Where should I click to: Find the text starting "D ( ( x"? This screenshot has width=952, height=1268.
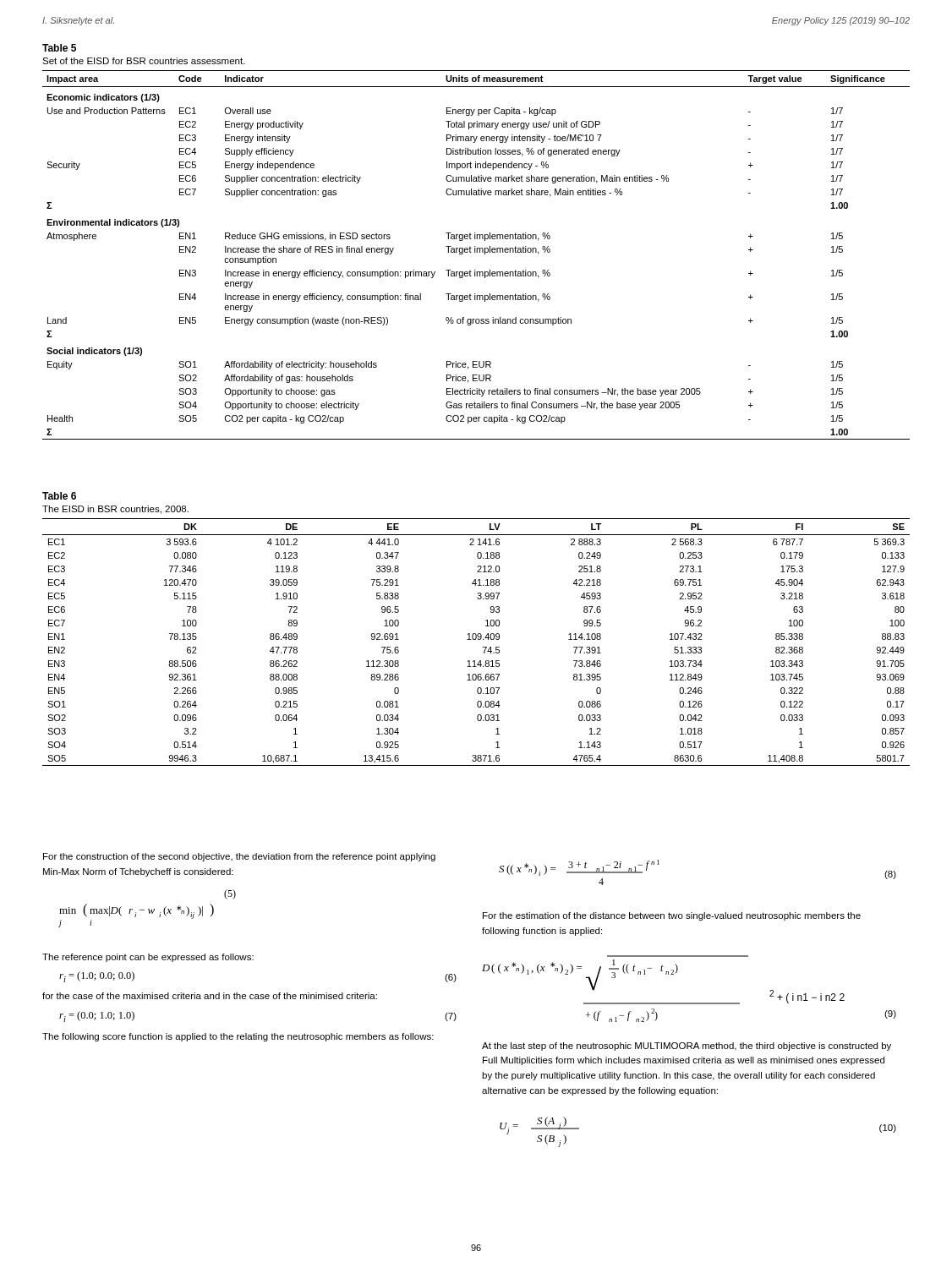663,974
